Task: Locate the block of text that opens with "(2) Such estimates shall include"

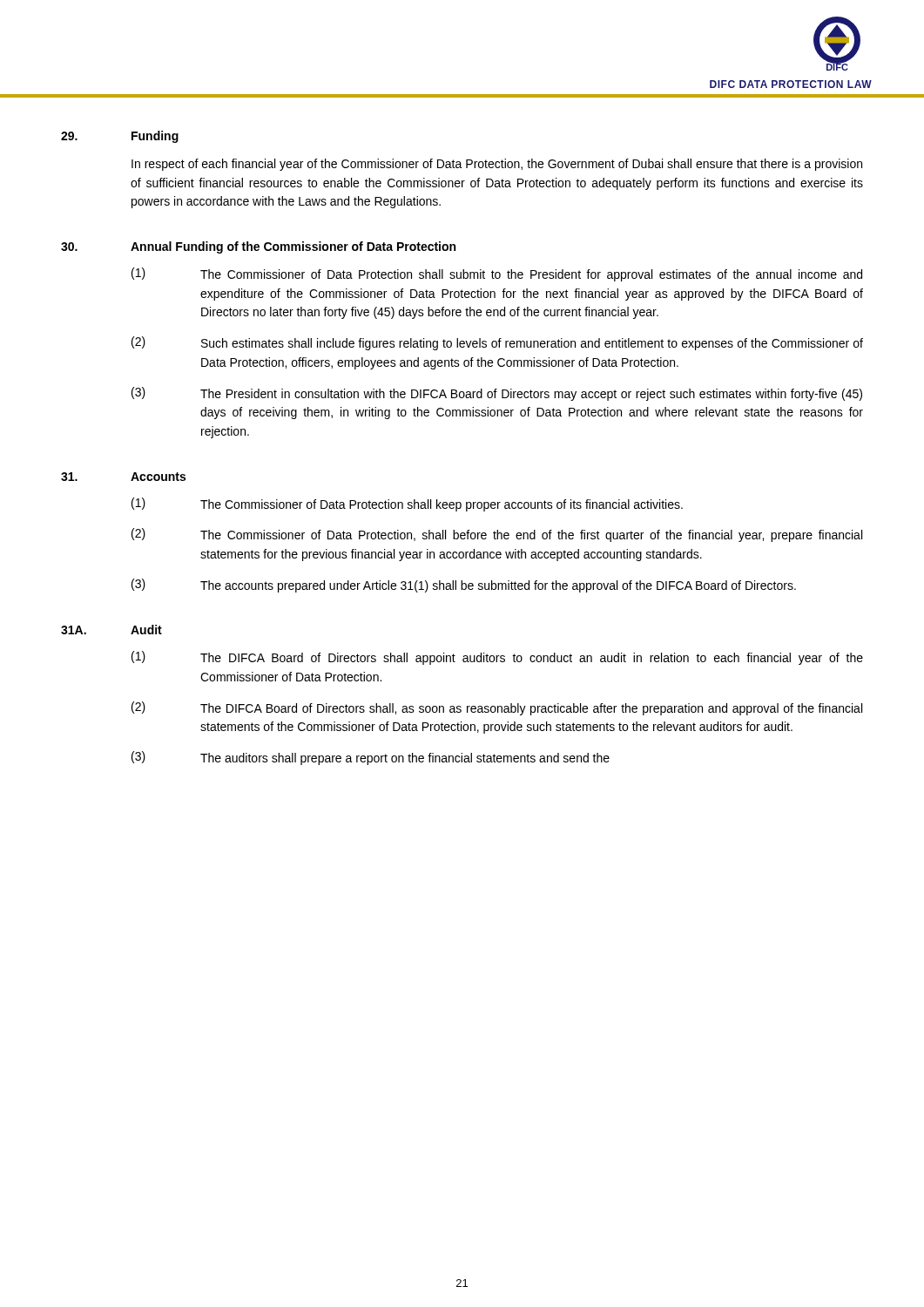Action: pyautogui.click(x=497, y=354)
